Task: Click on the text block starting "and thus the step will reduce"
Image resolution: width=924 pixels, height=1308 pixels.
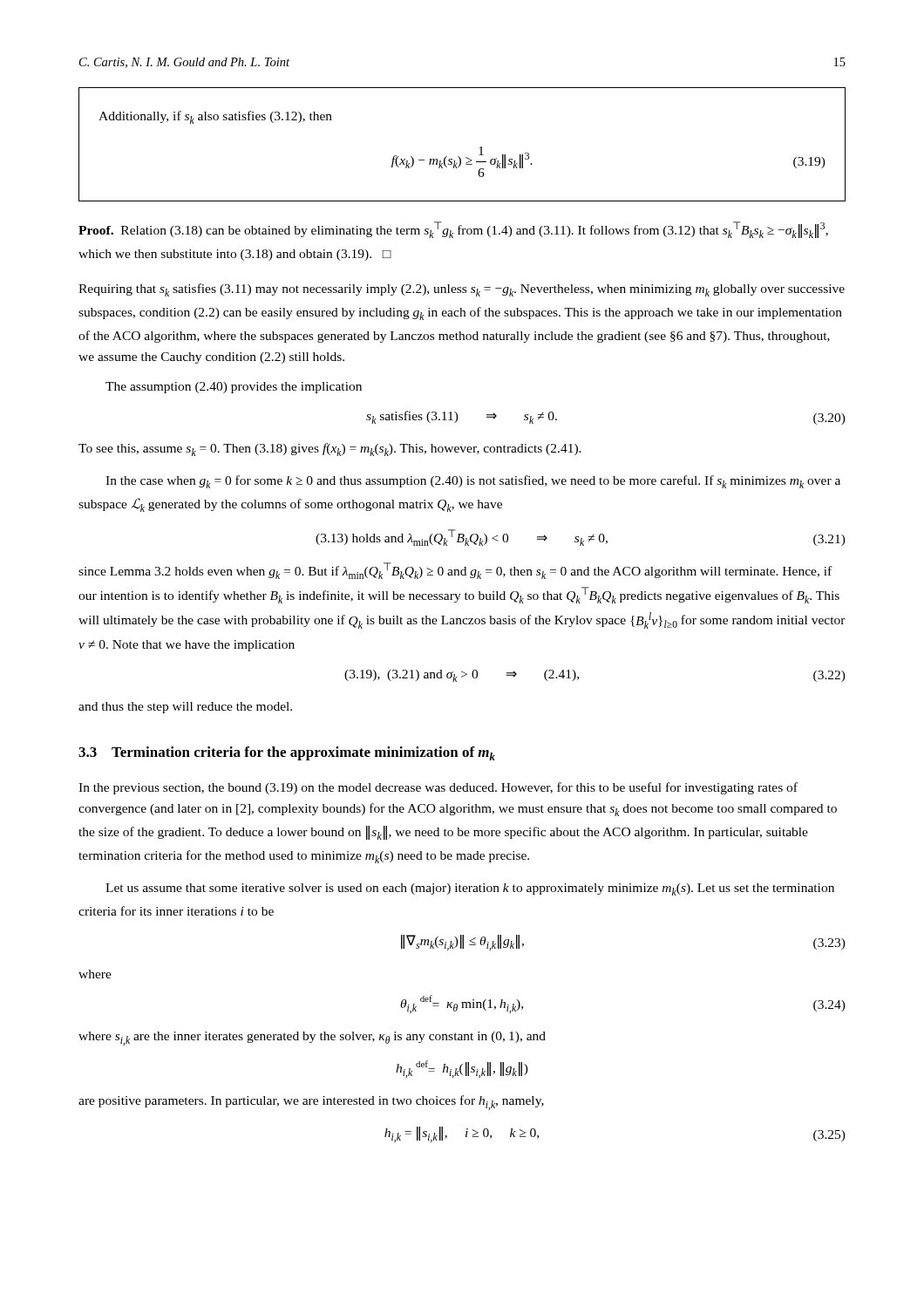Action: [x=186, y=706]
